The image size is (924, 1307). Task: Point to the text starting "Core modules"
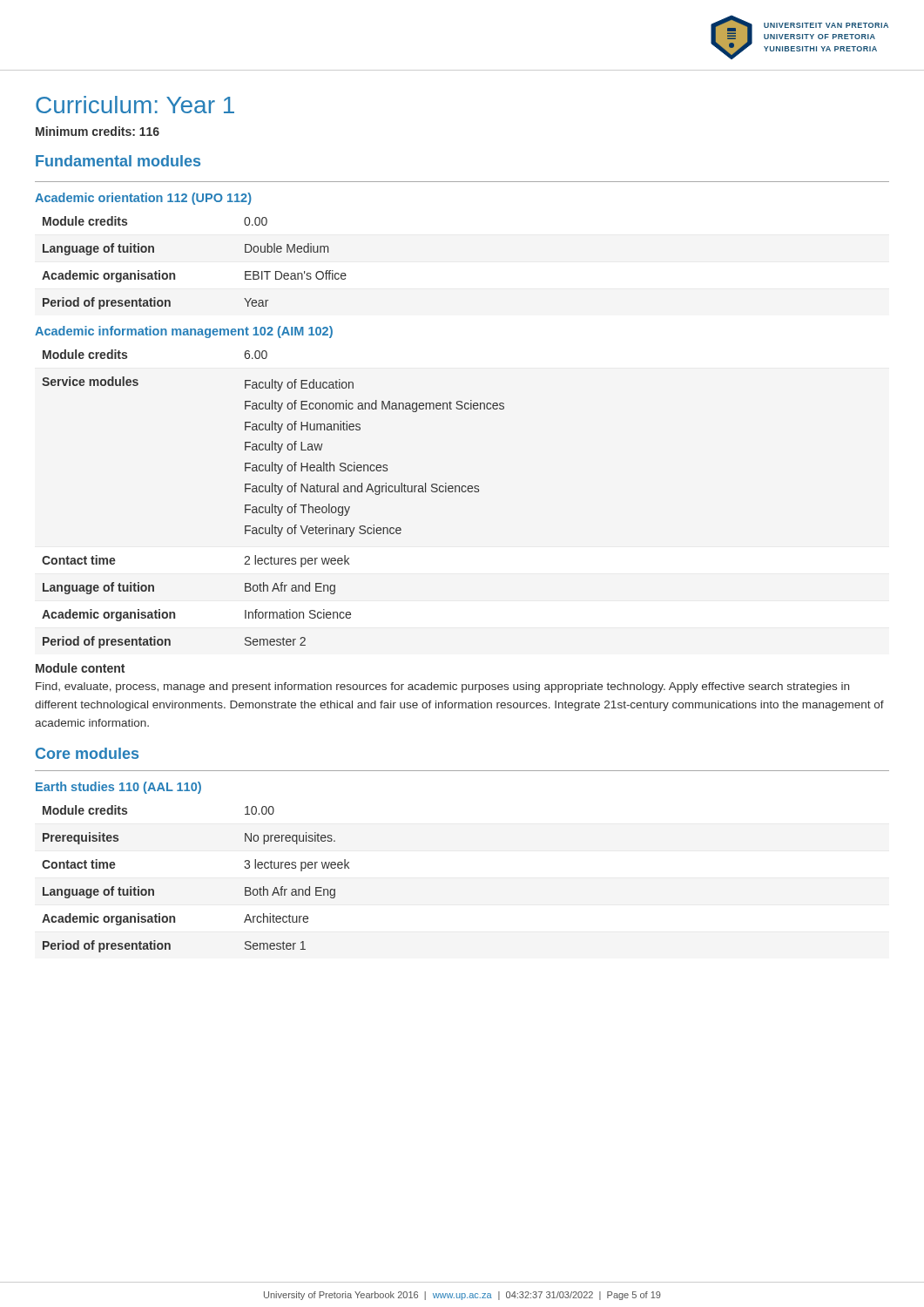[x=87, y=754]
